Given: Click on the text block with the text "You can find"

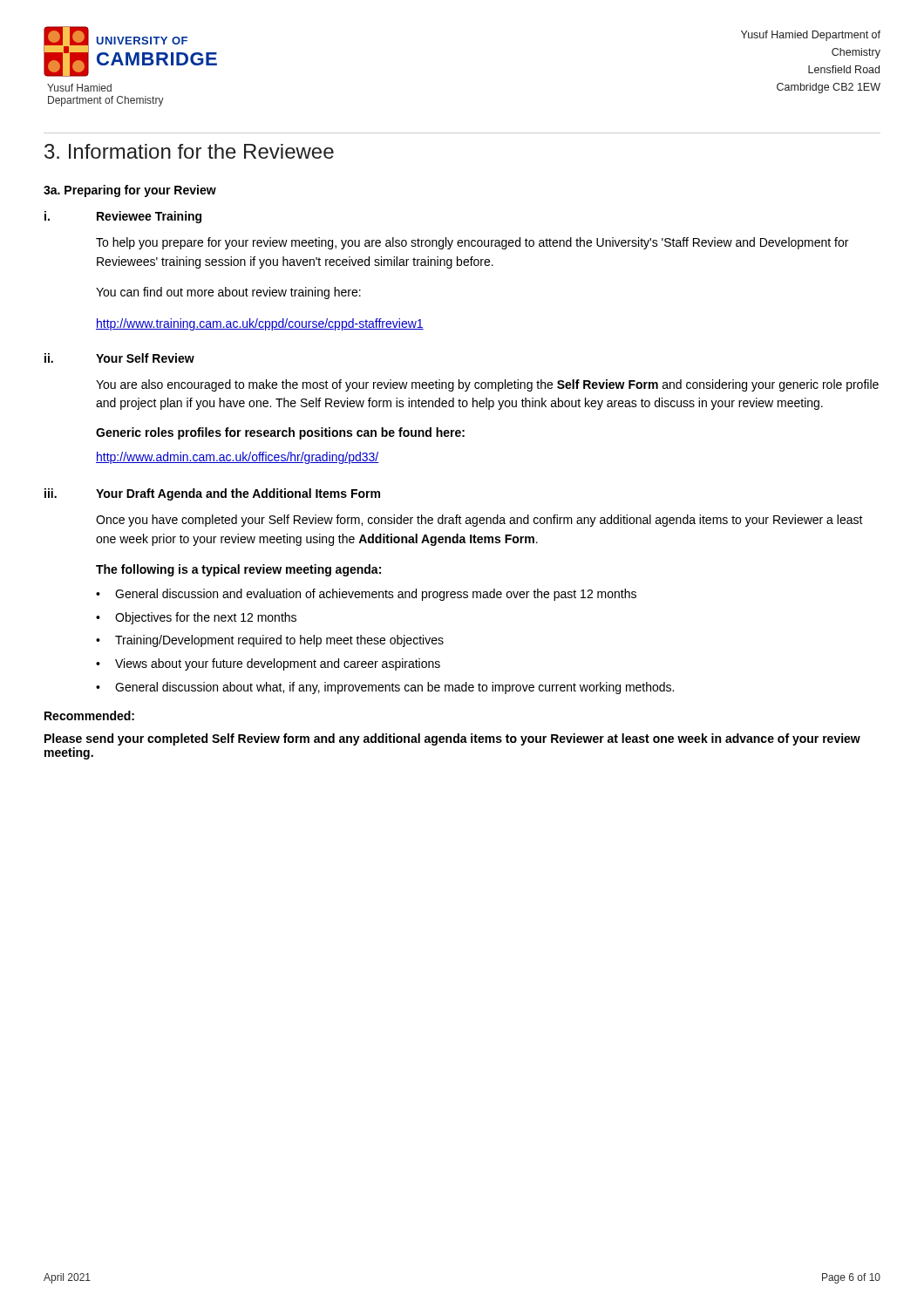Looking at the screenshot, I should pyautogui.click(x=229, y=292).
